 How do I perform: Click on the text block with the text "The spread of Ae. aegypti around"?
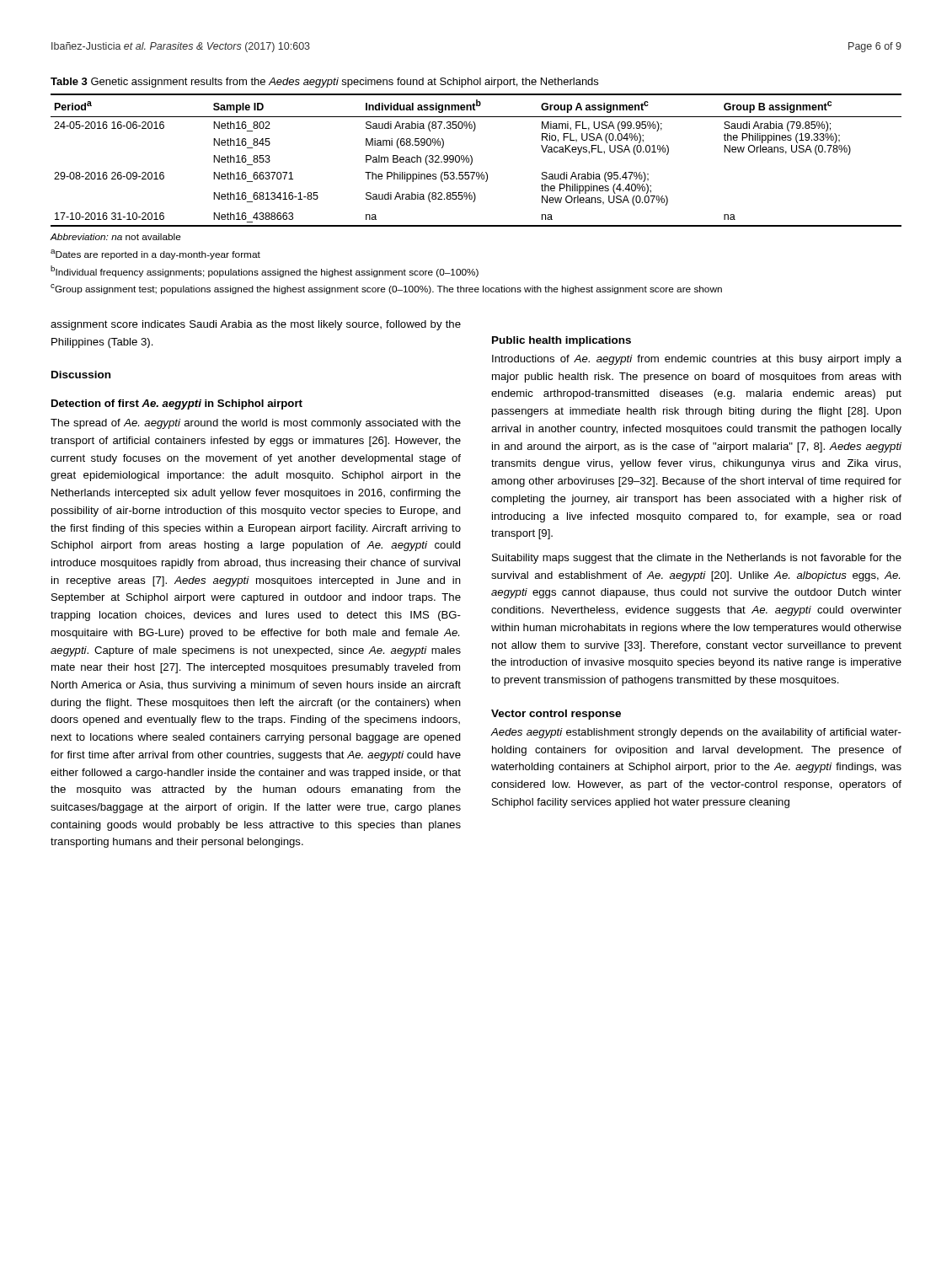click(256, 633)
